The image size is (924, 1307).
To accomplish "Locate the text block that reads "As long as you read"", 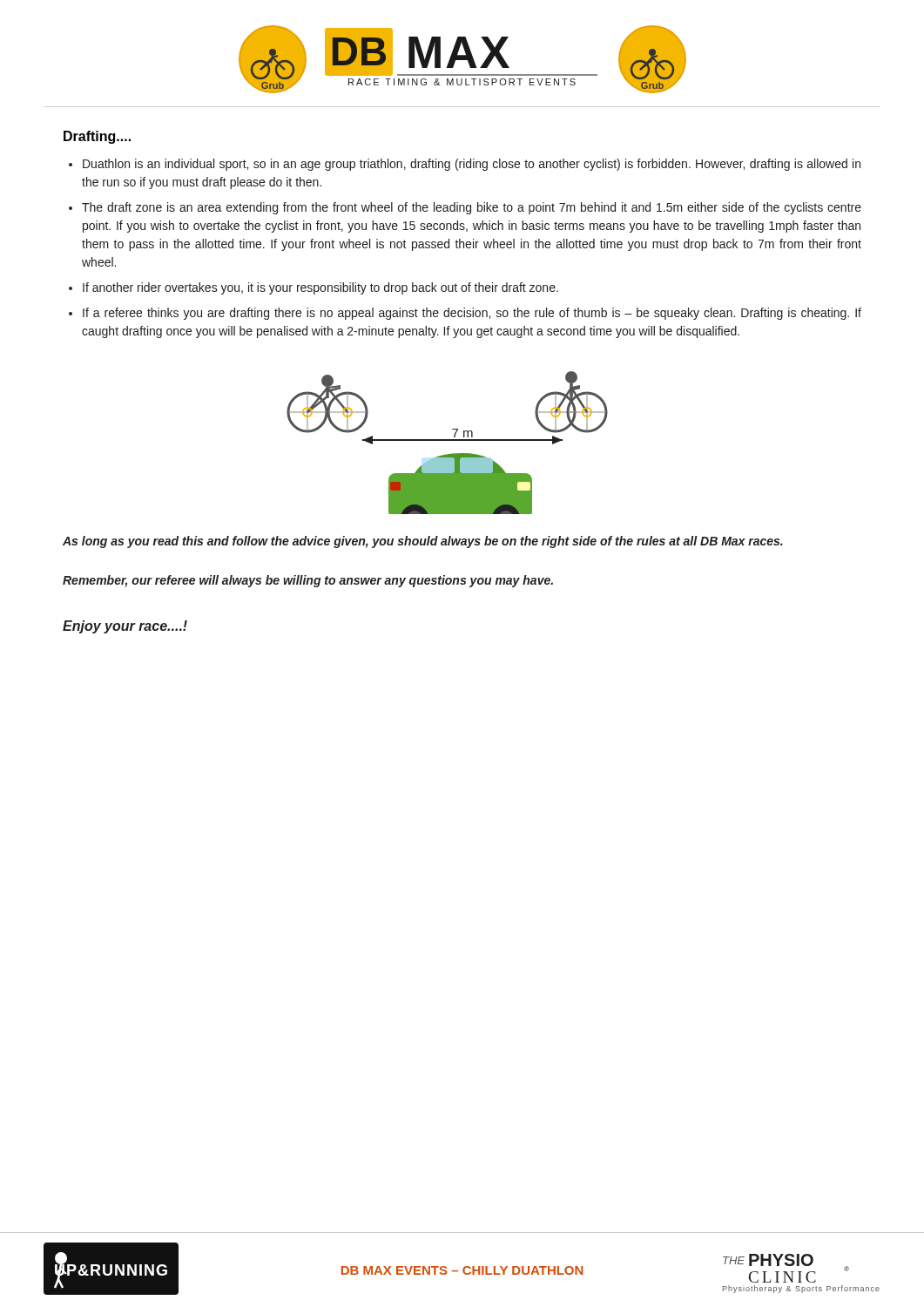I will 423,541.
